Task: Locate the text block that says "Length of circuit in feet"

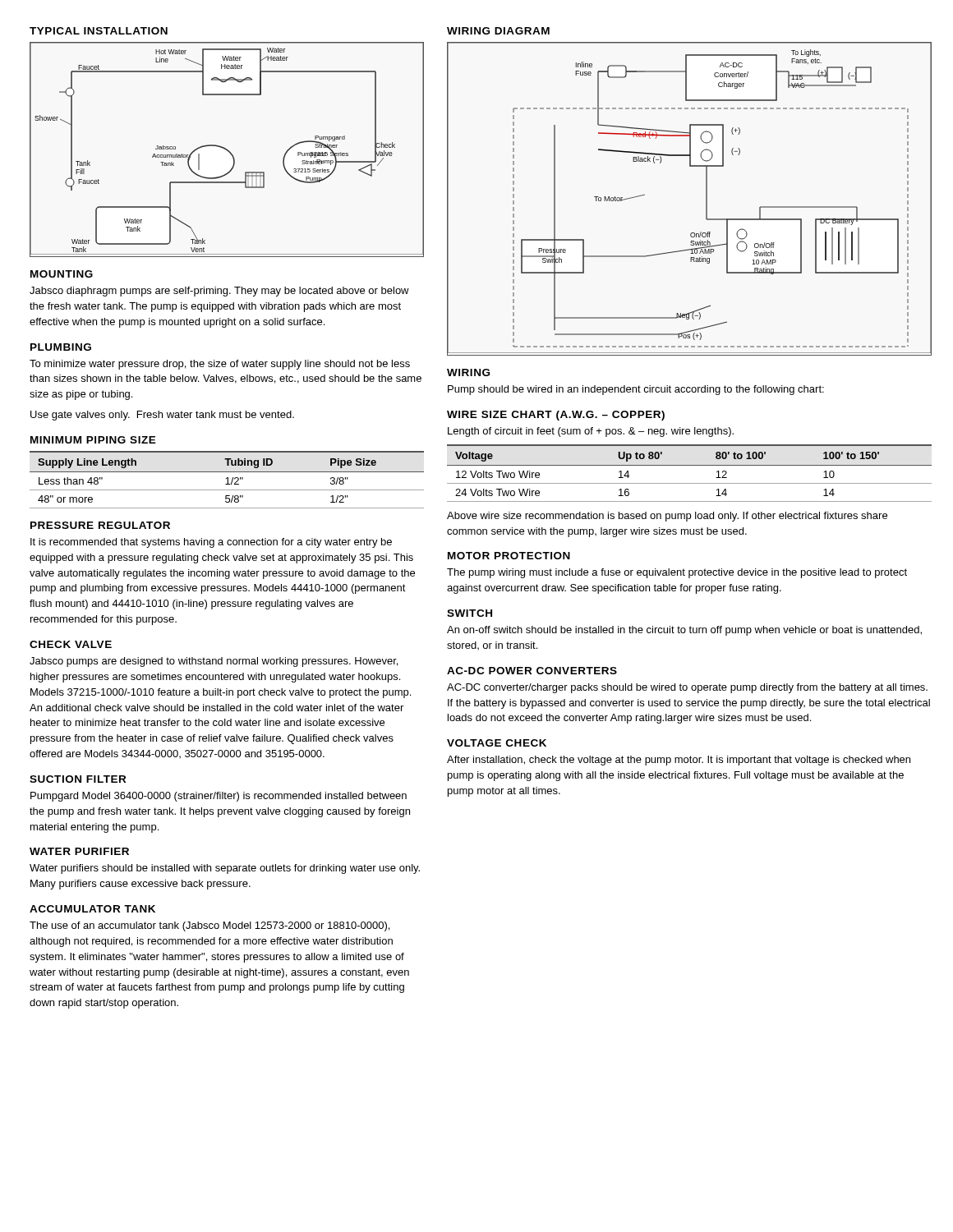Action: (689, 431)
